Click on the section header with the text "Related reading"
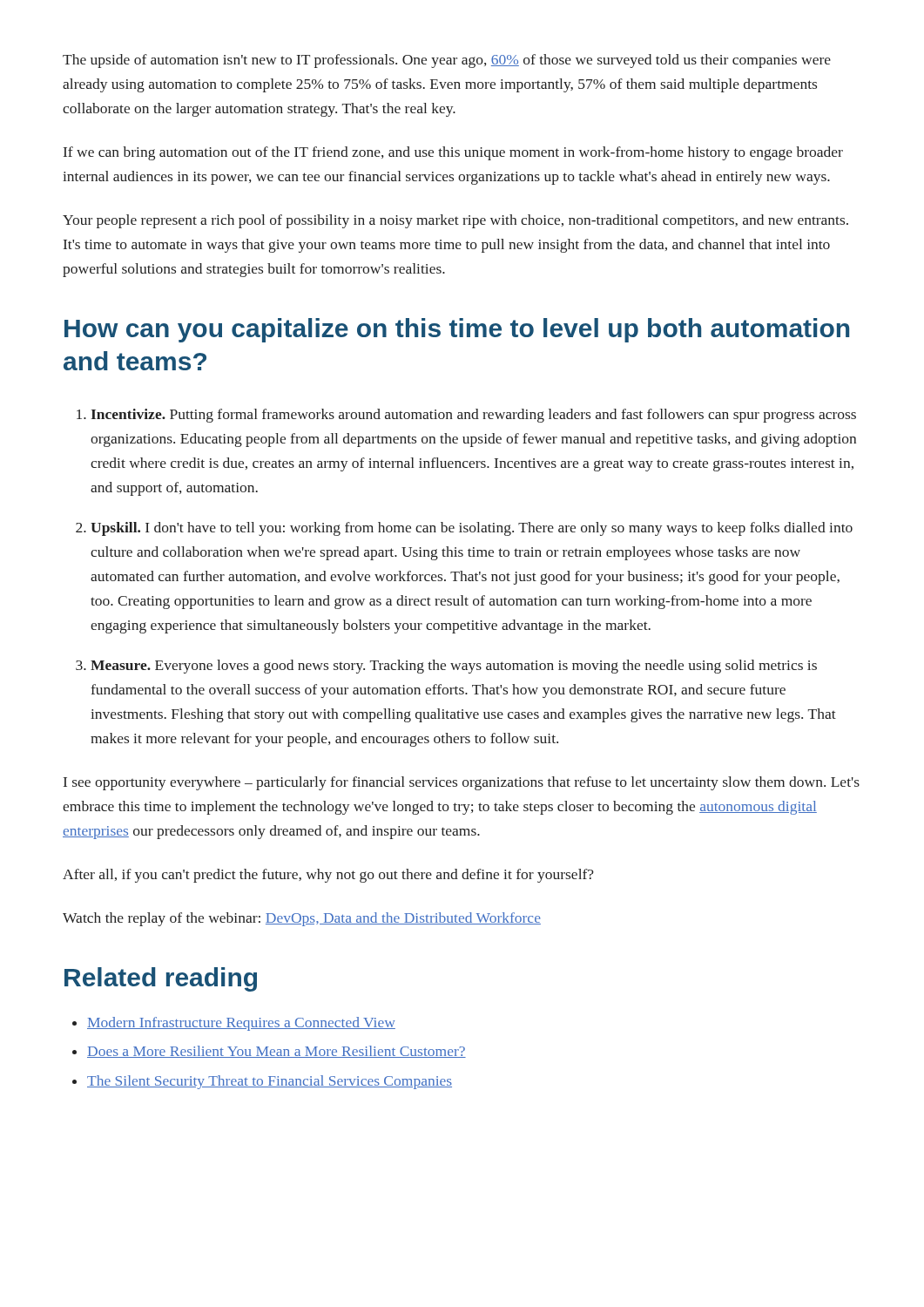 [161, 977]
